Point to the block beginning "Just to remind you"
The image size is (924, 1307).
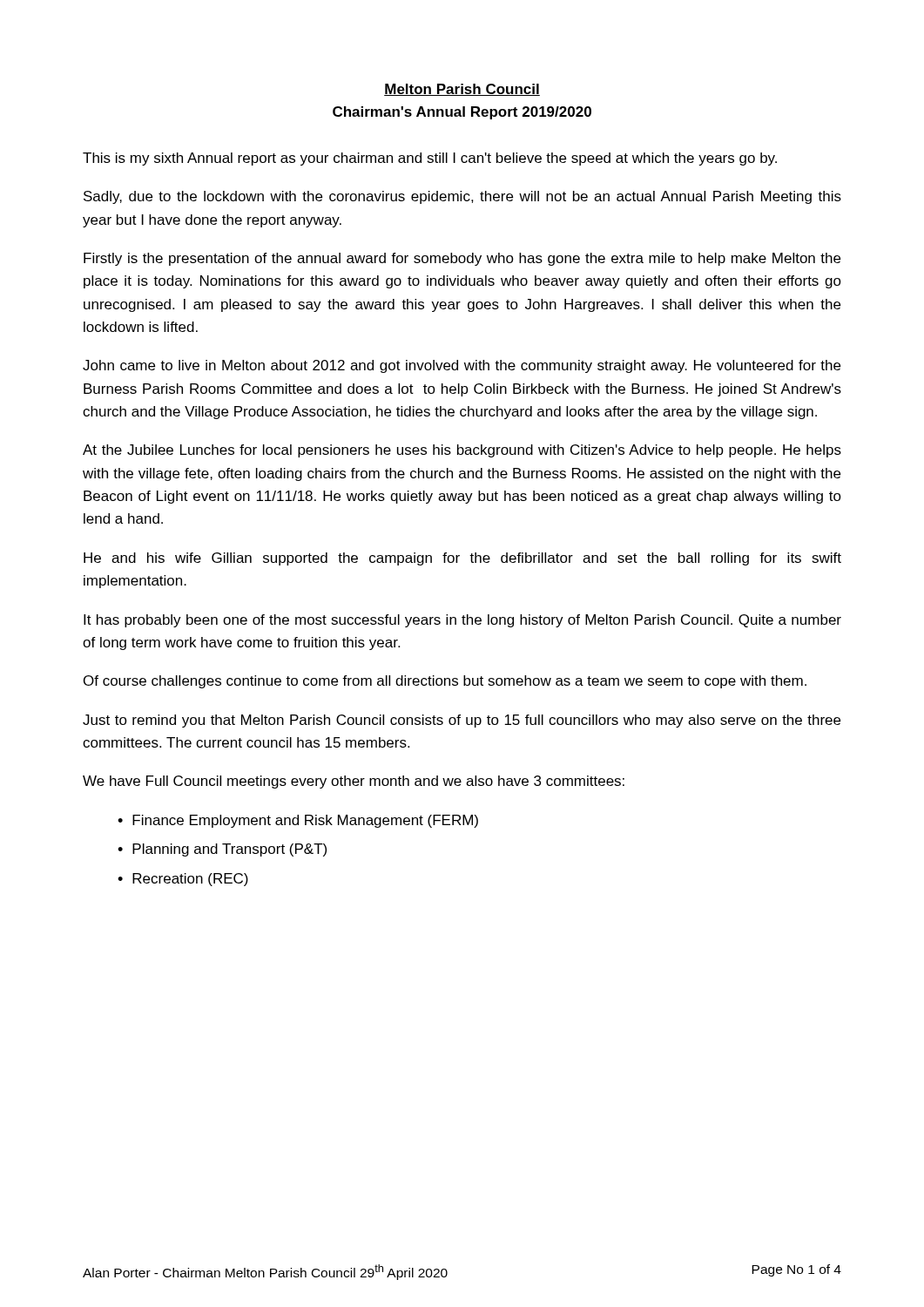(462, 731)
